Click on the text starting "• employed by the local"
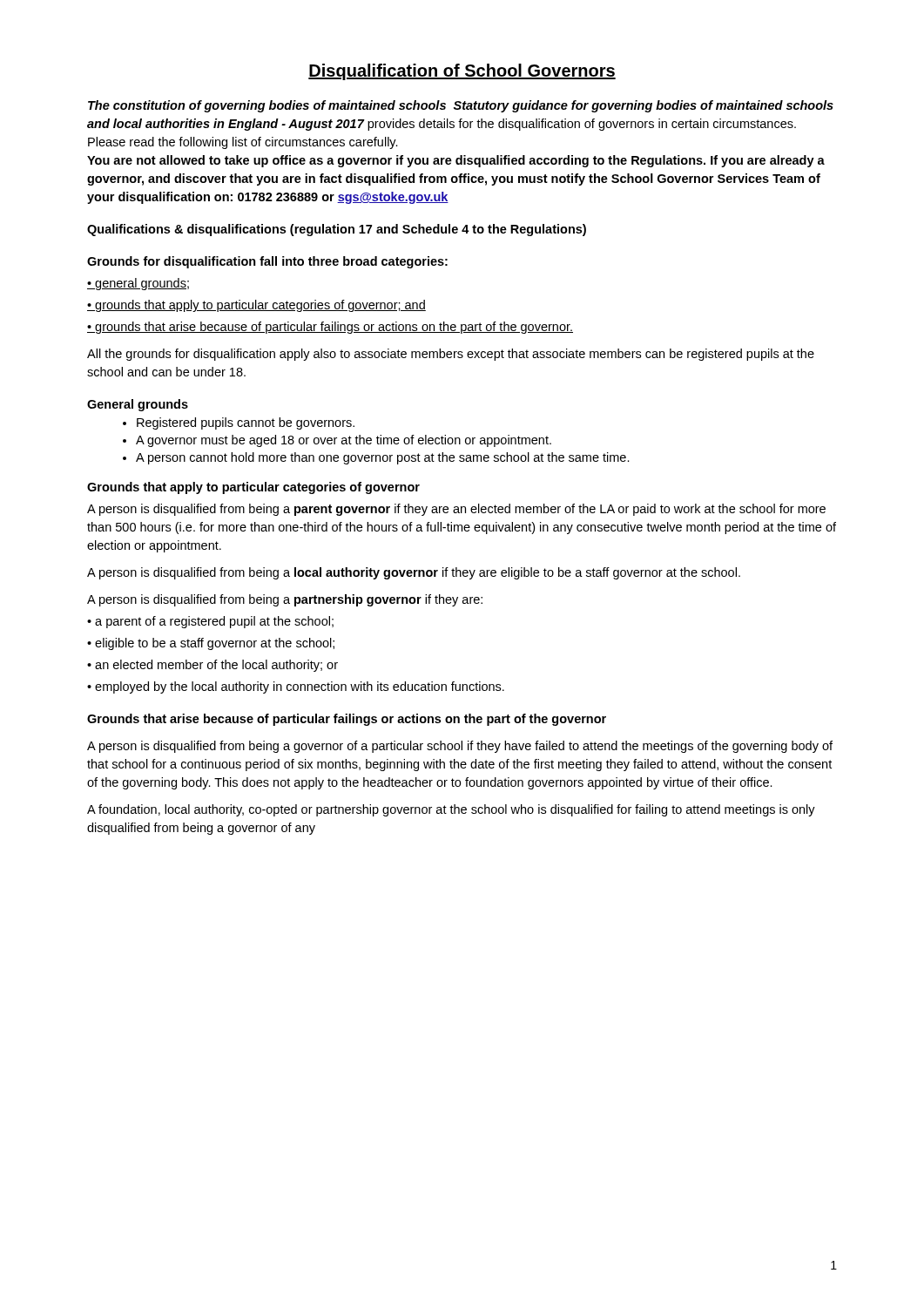 462,687
